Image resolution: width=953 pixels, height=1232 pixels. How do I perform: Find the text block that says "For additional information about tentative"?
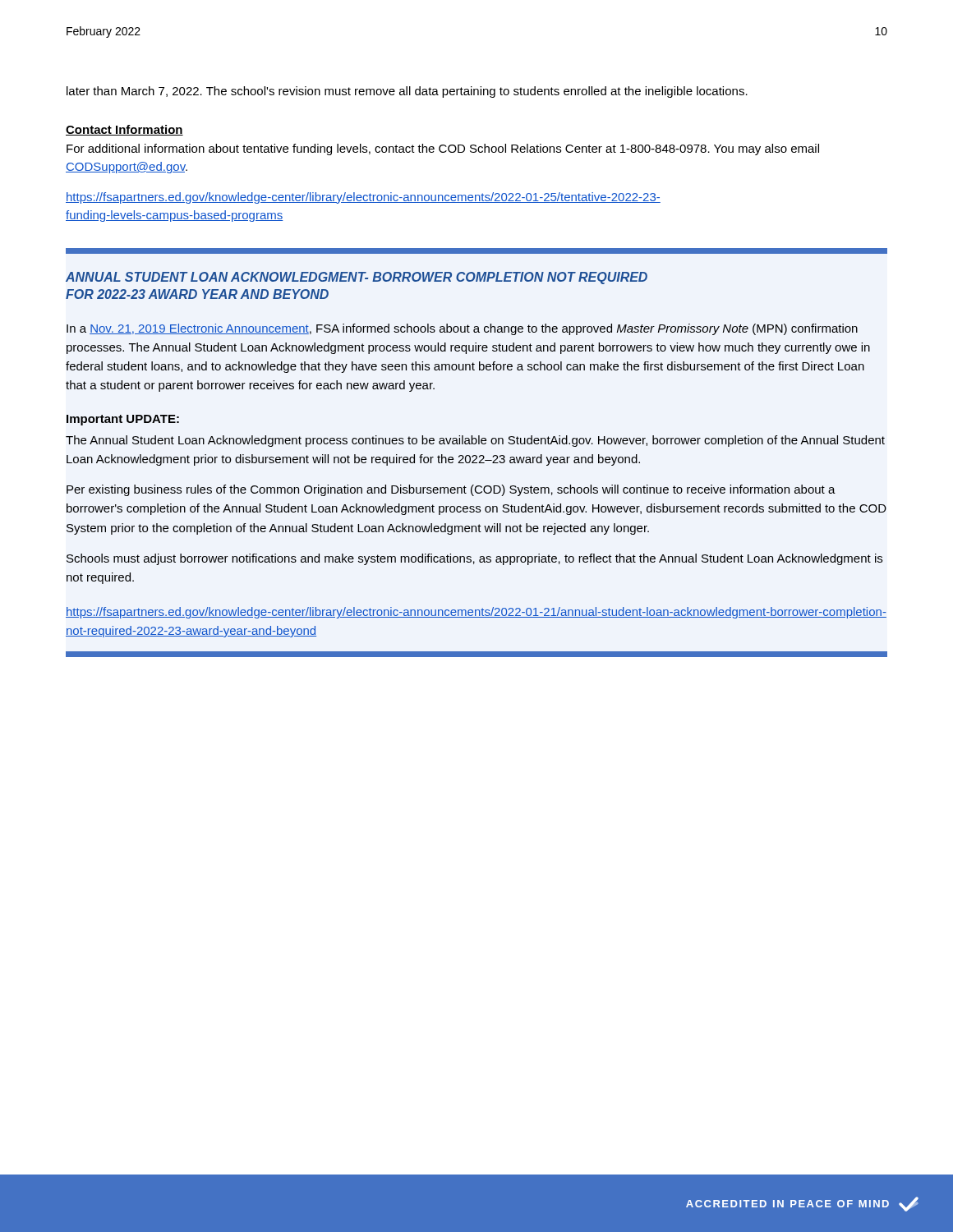click(443, 157)
